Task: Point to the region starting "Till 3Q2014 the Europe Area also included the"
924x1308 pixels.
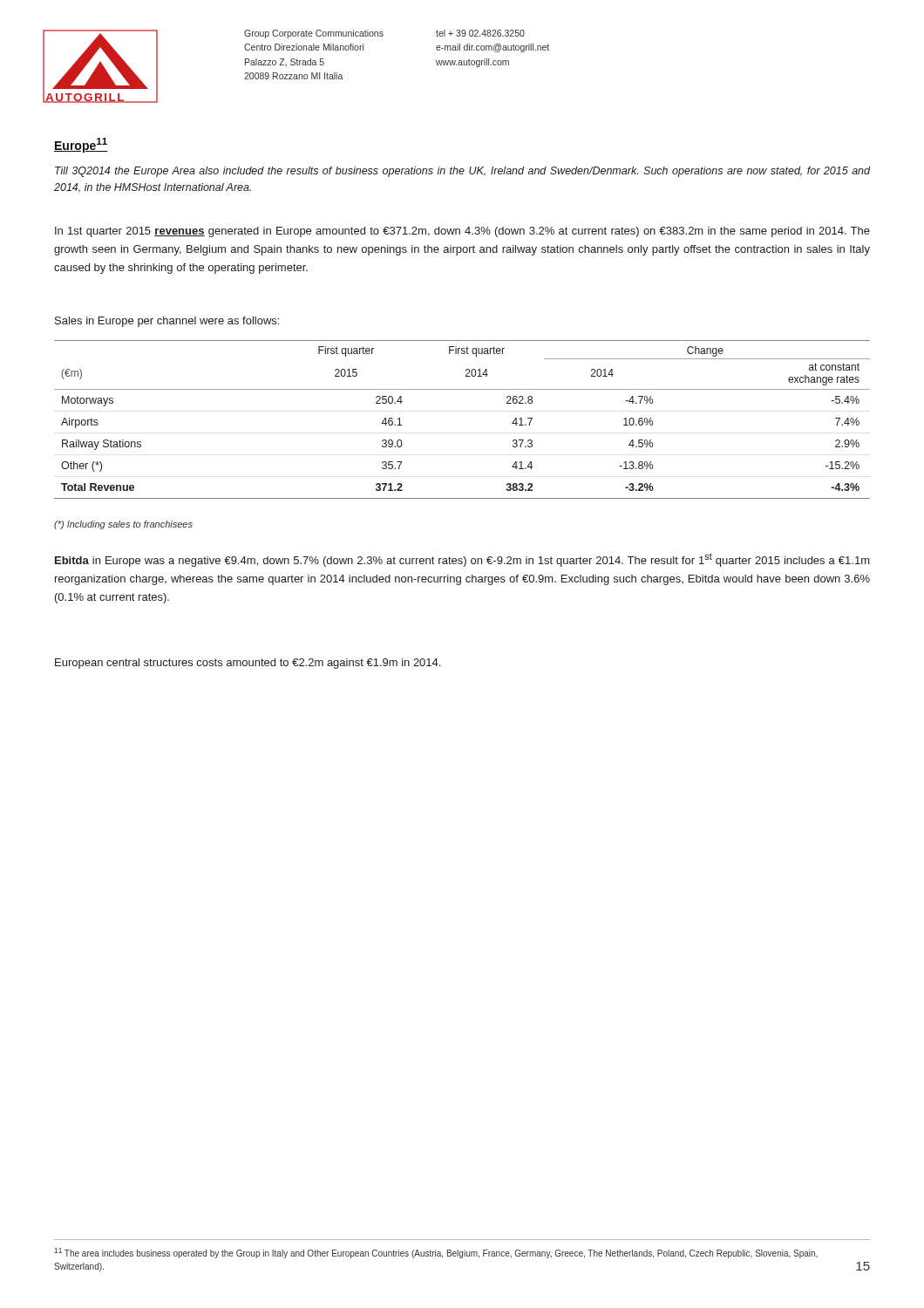Action: pyautogui.click(x=462, y=179)
